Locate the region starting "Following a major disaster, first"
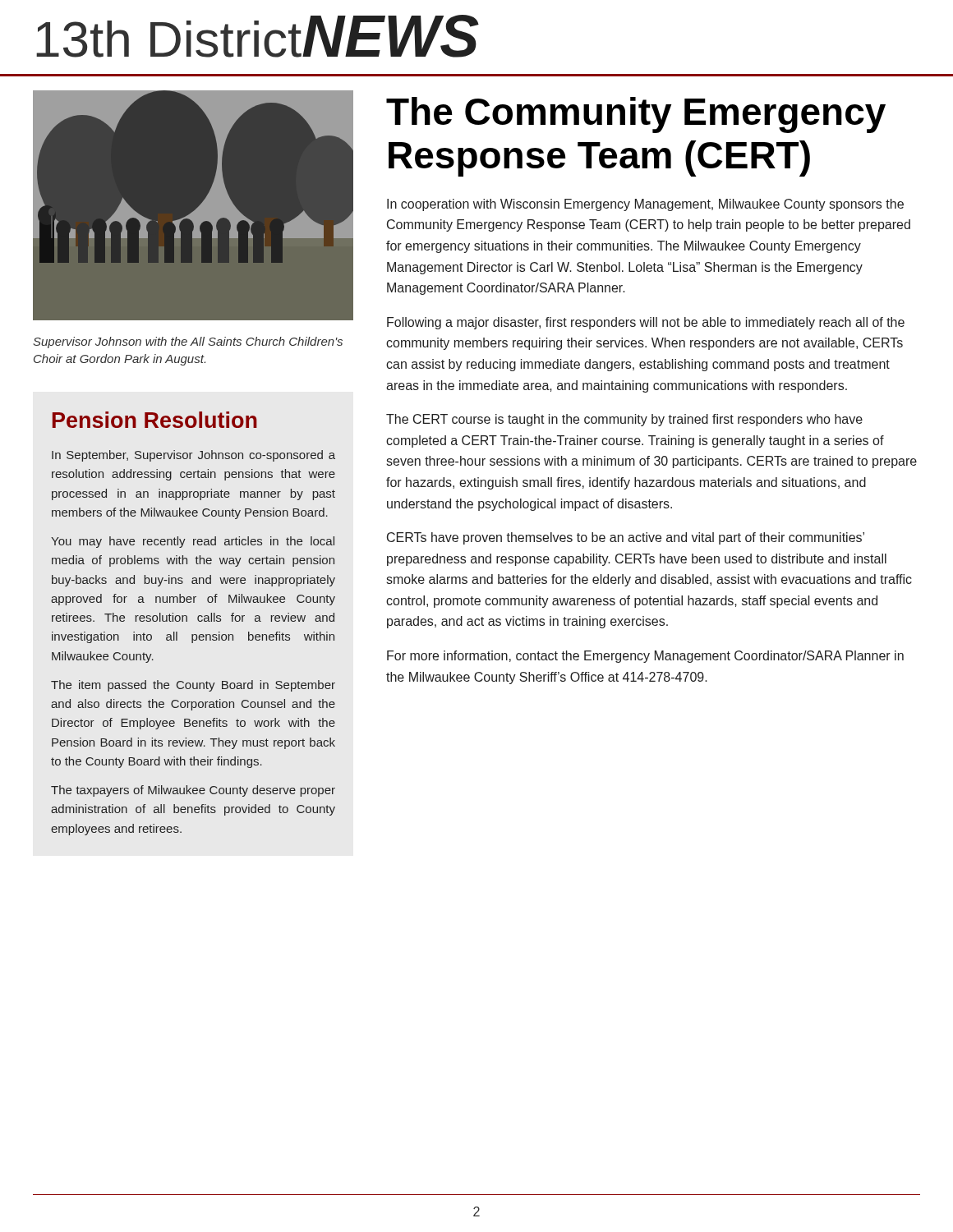 pyautogui.click(x=653, y=354)
